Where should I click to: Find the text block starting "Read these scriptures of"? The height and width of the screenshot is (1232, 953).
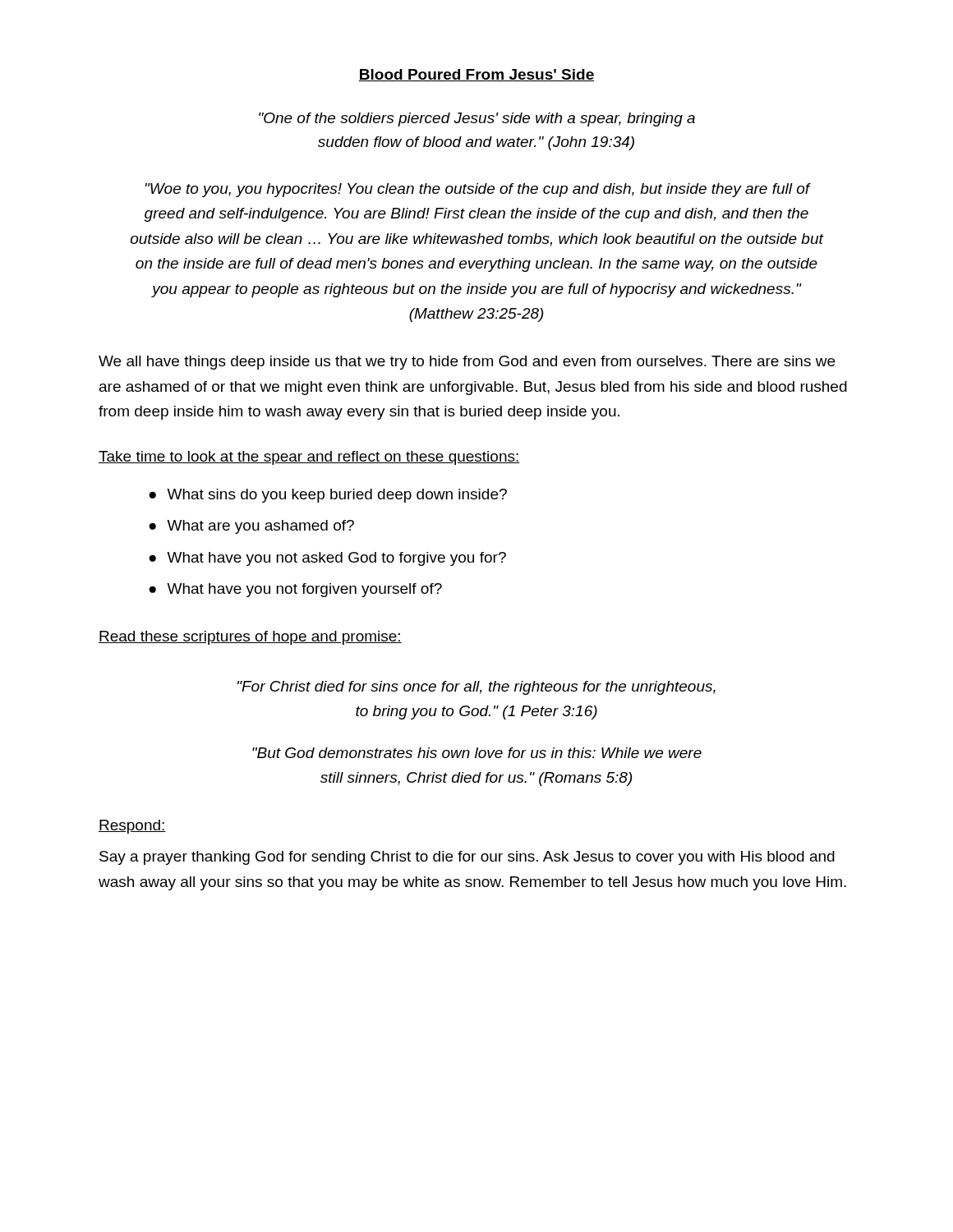click(250, 637)
